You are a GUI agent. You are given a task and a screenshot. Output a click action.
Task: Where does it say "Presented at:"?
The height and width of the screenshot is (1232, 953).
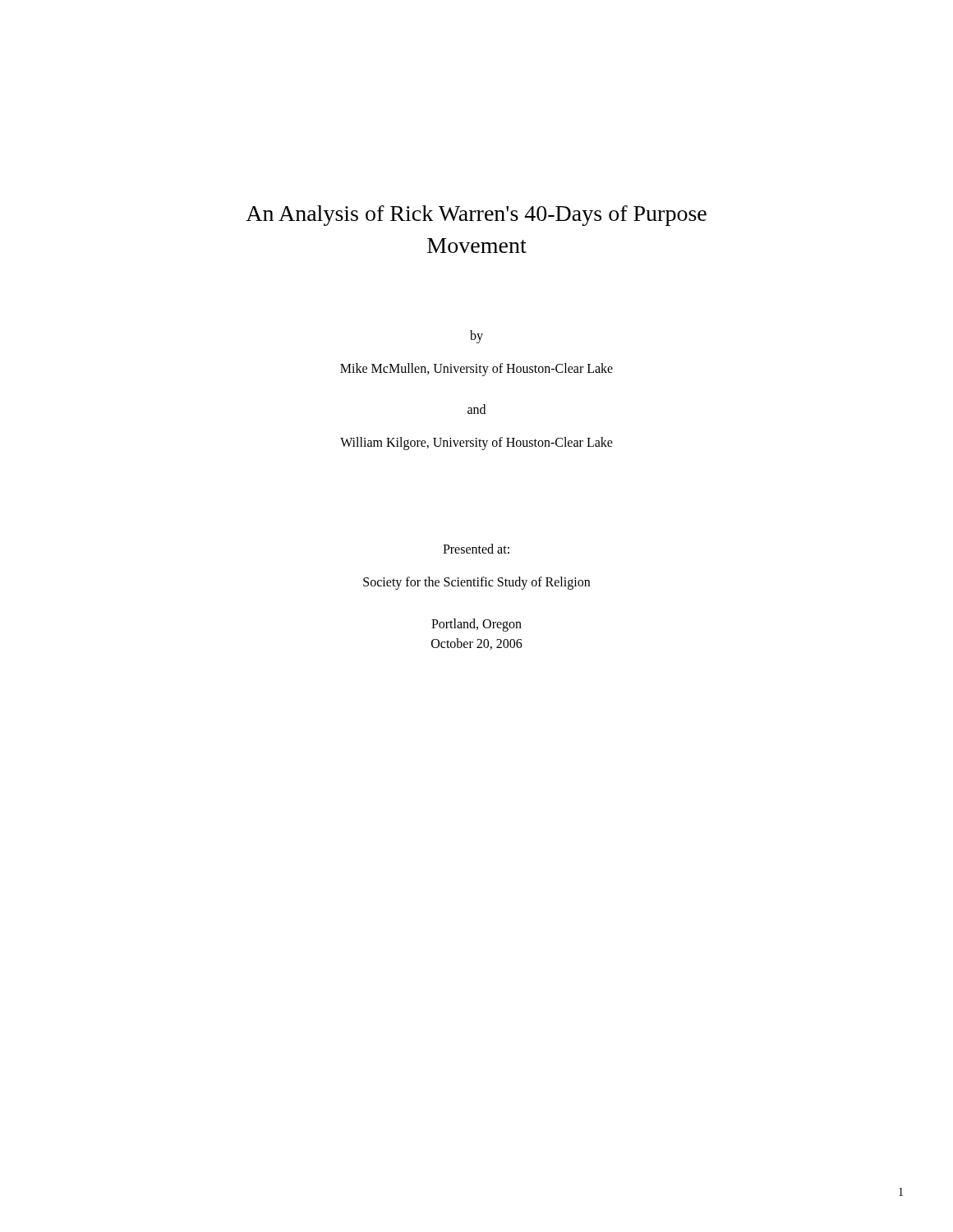click(x=476, y=549)
